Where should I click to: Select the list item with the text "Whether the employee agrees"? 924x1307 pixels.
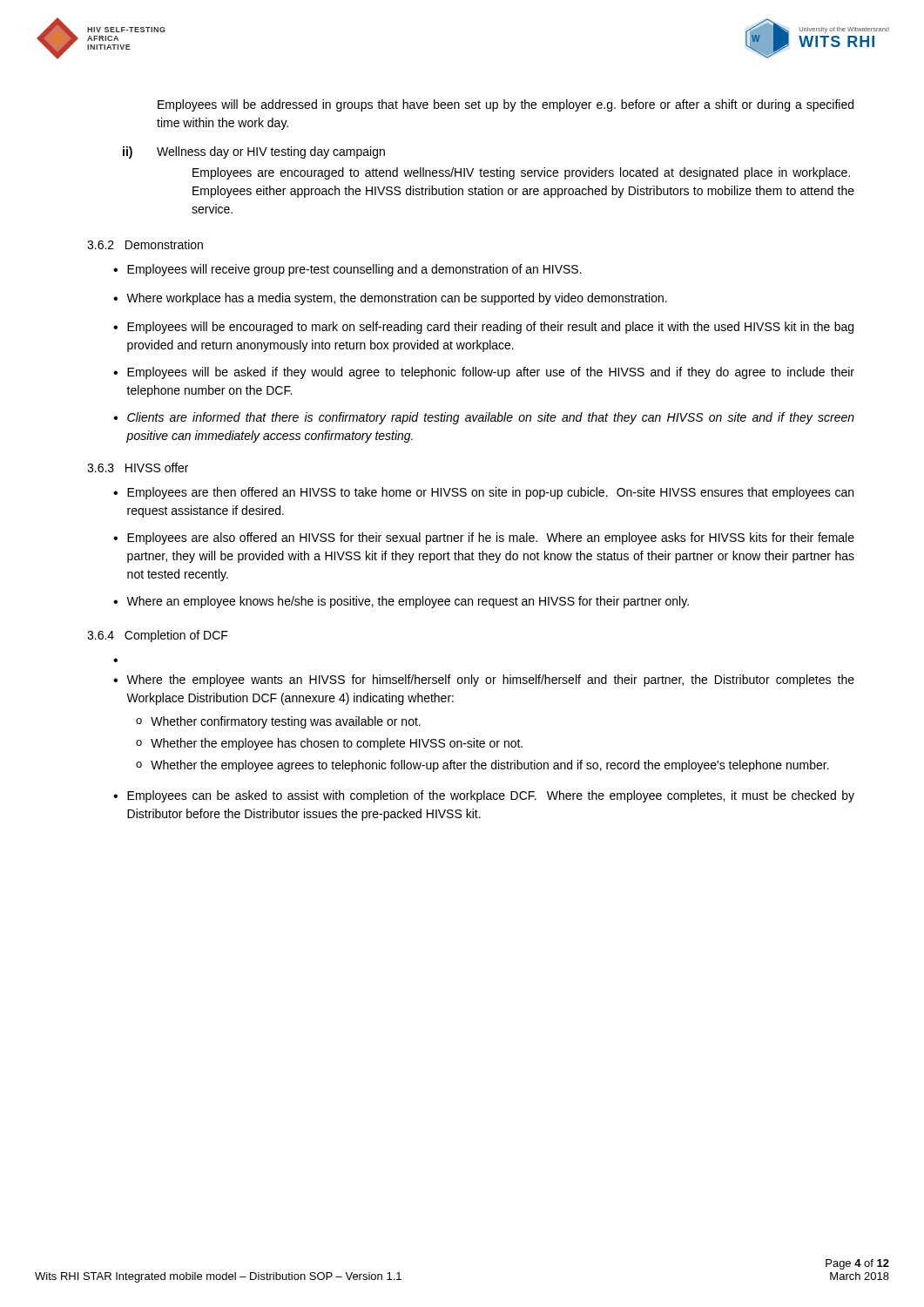pos(490,766)
